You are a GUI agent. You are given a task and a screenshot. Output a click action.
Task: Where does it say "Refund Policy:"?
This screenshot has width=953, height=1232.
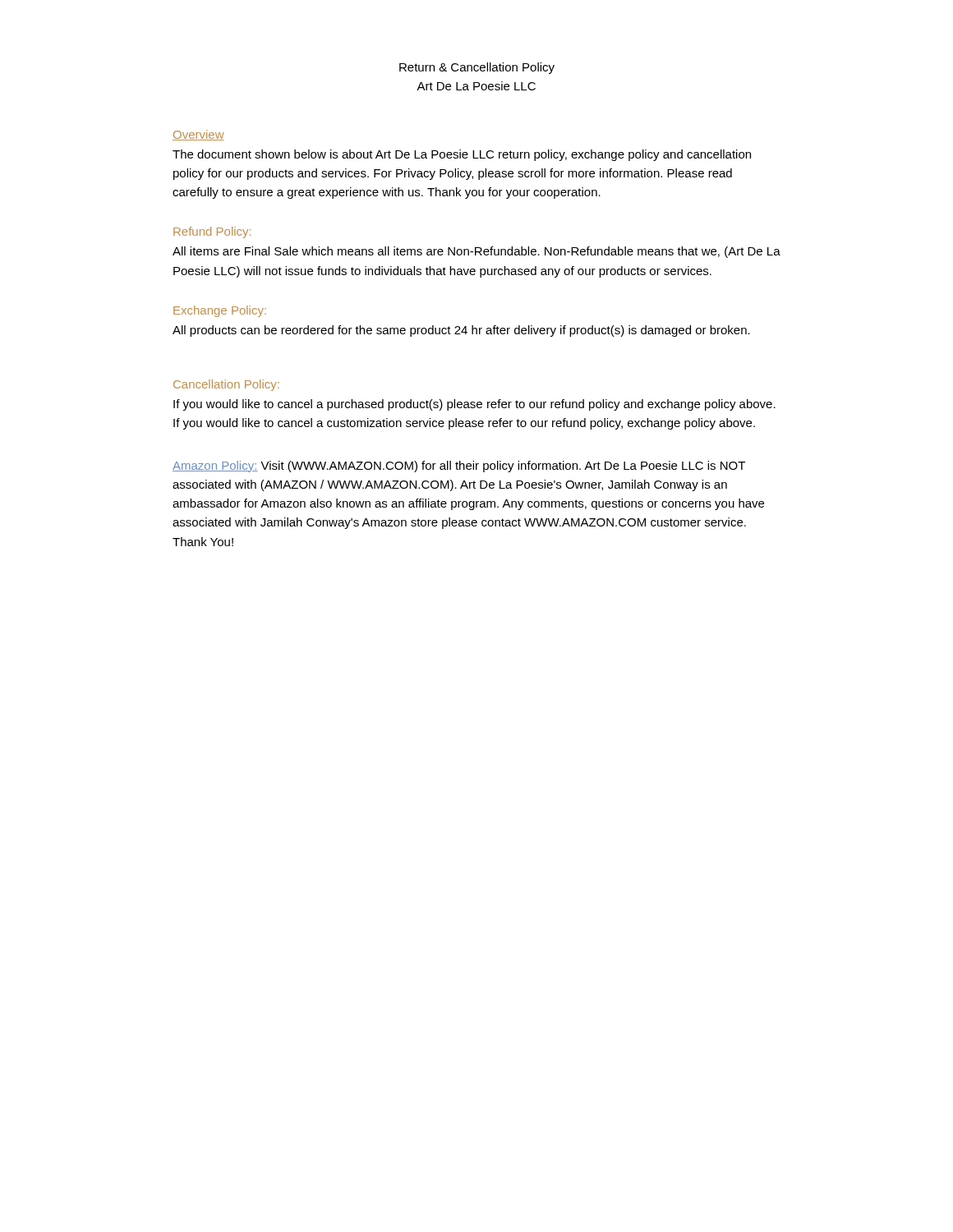(x=212, y=231)
